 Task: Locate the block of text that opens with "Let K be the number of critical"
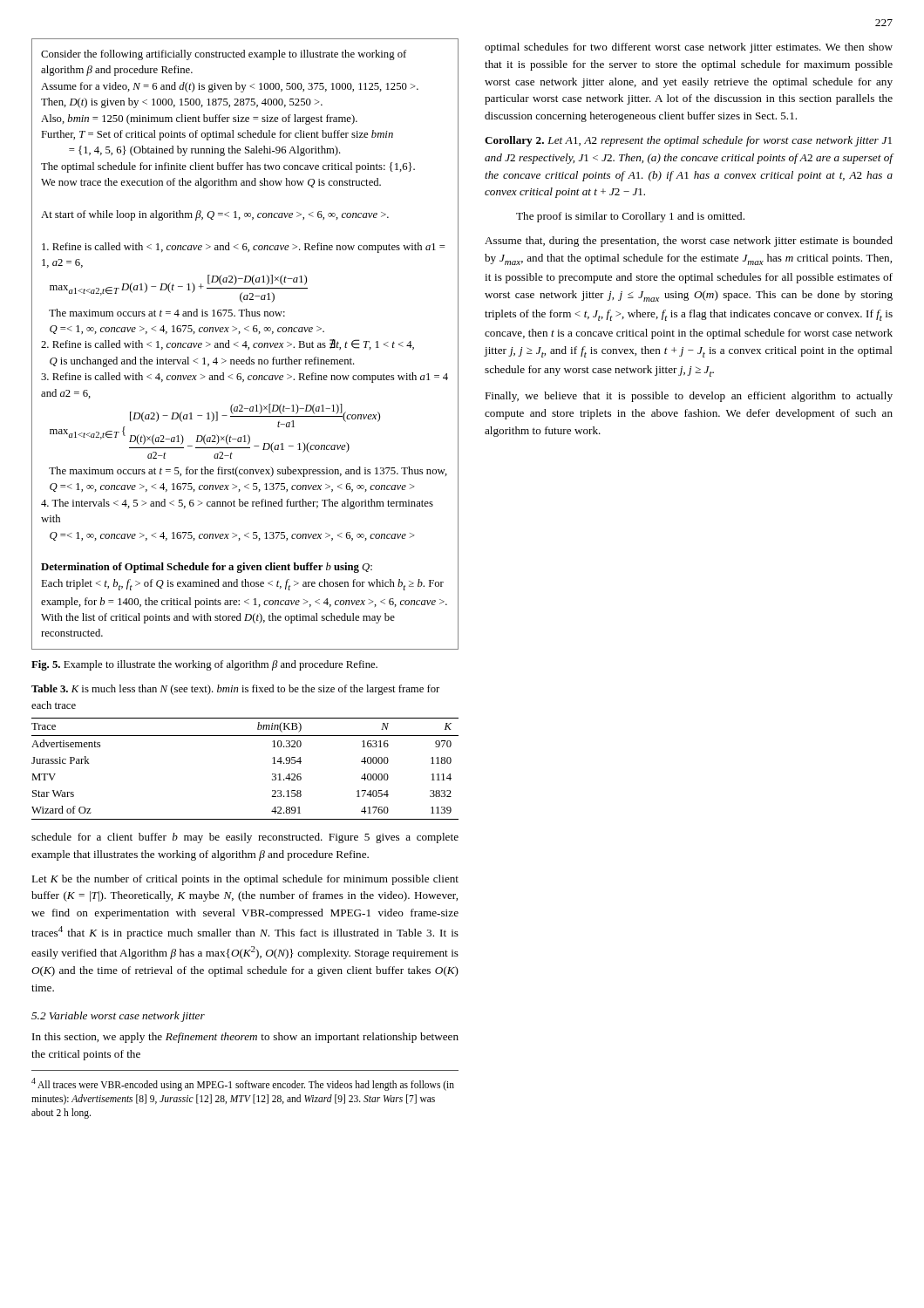[x=245, y=933]
